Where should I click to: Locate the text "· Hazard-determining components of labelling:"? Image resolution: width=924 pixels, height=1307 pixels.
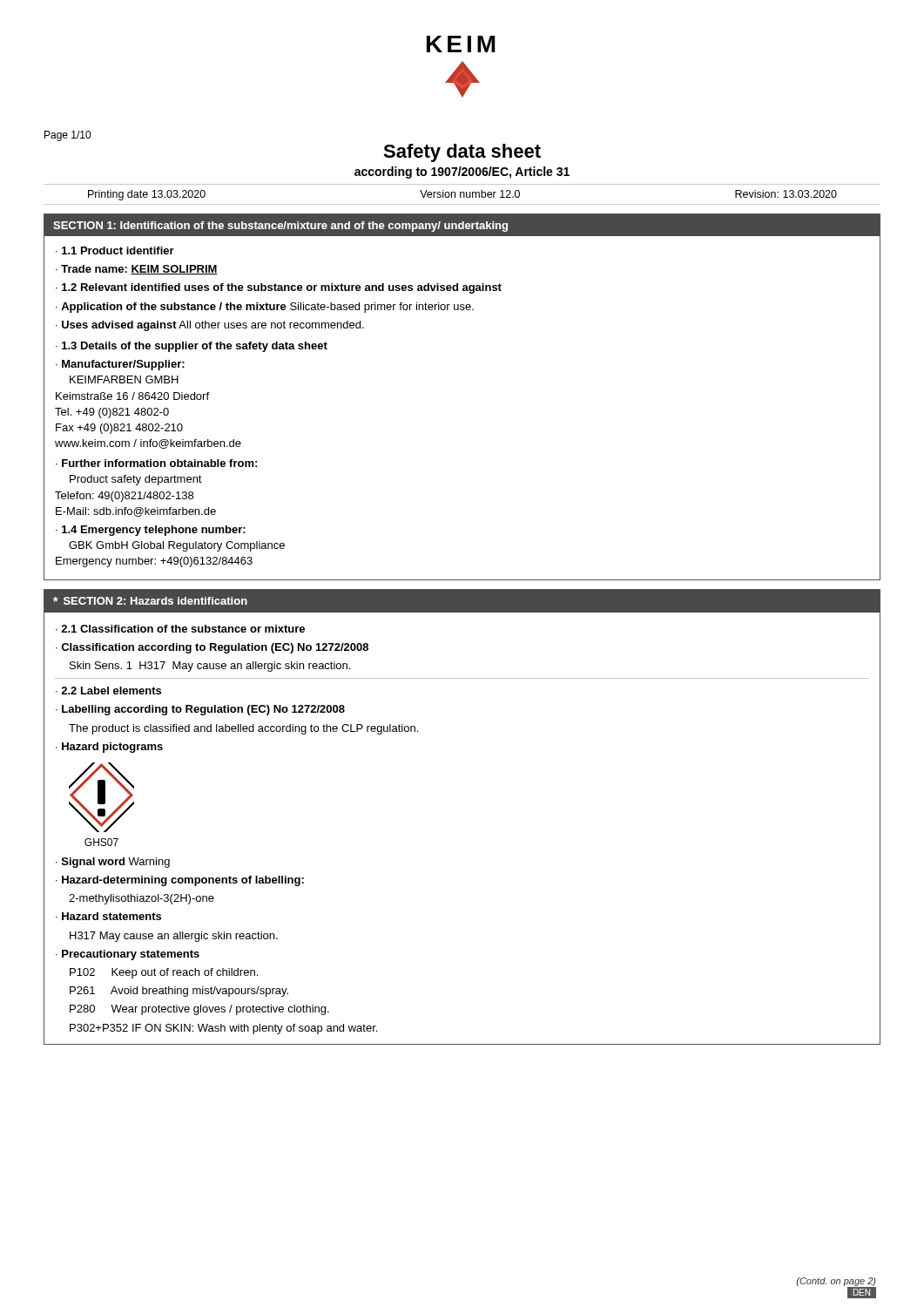coord(180,880)
